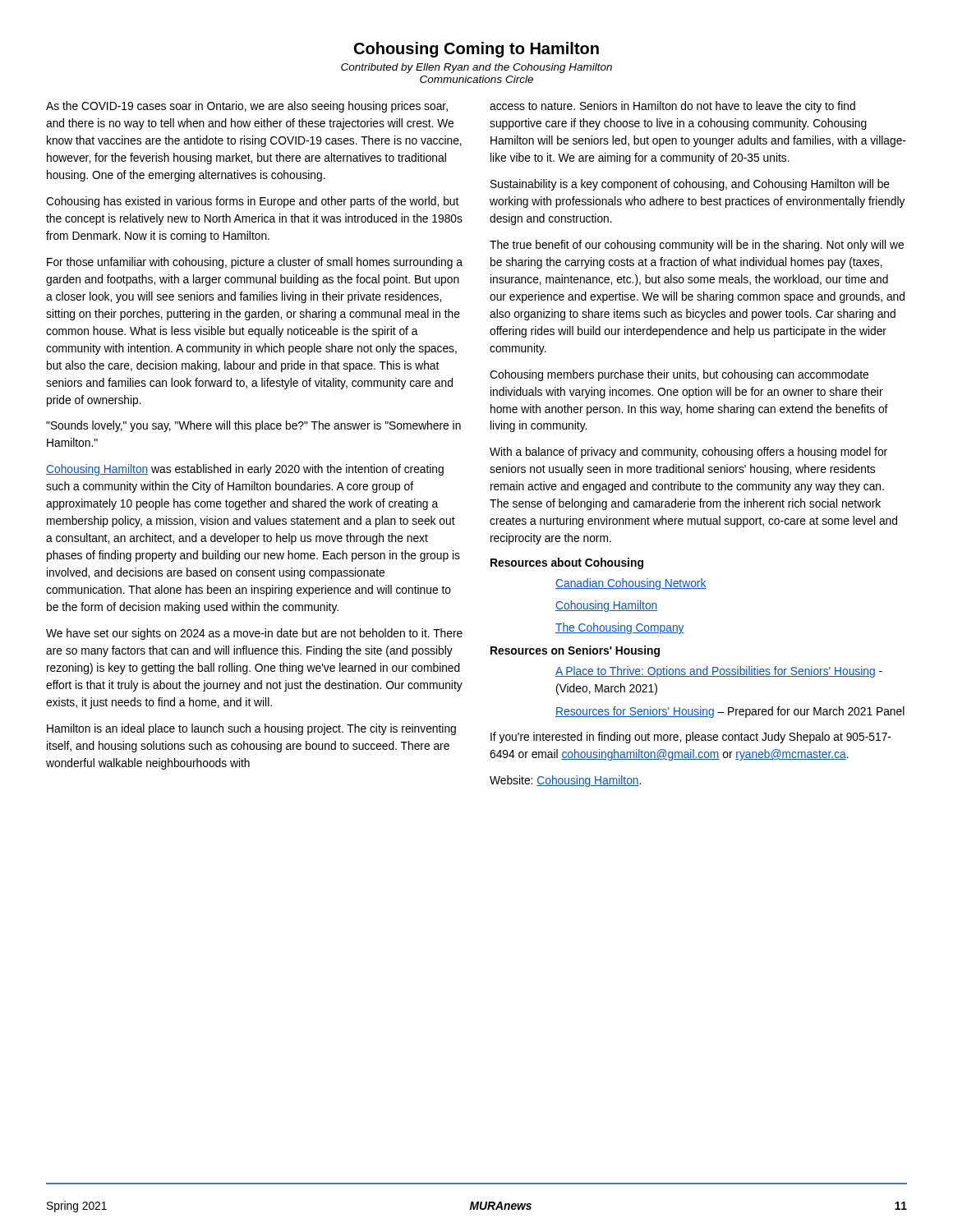Find the region starting "Cohousing Hamilton was established in early"

[253, 539]
